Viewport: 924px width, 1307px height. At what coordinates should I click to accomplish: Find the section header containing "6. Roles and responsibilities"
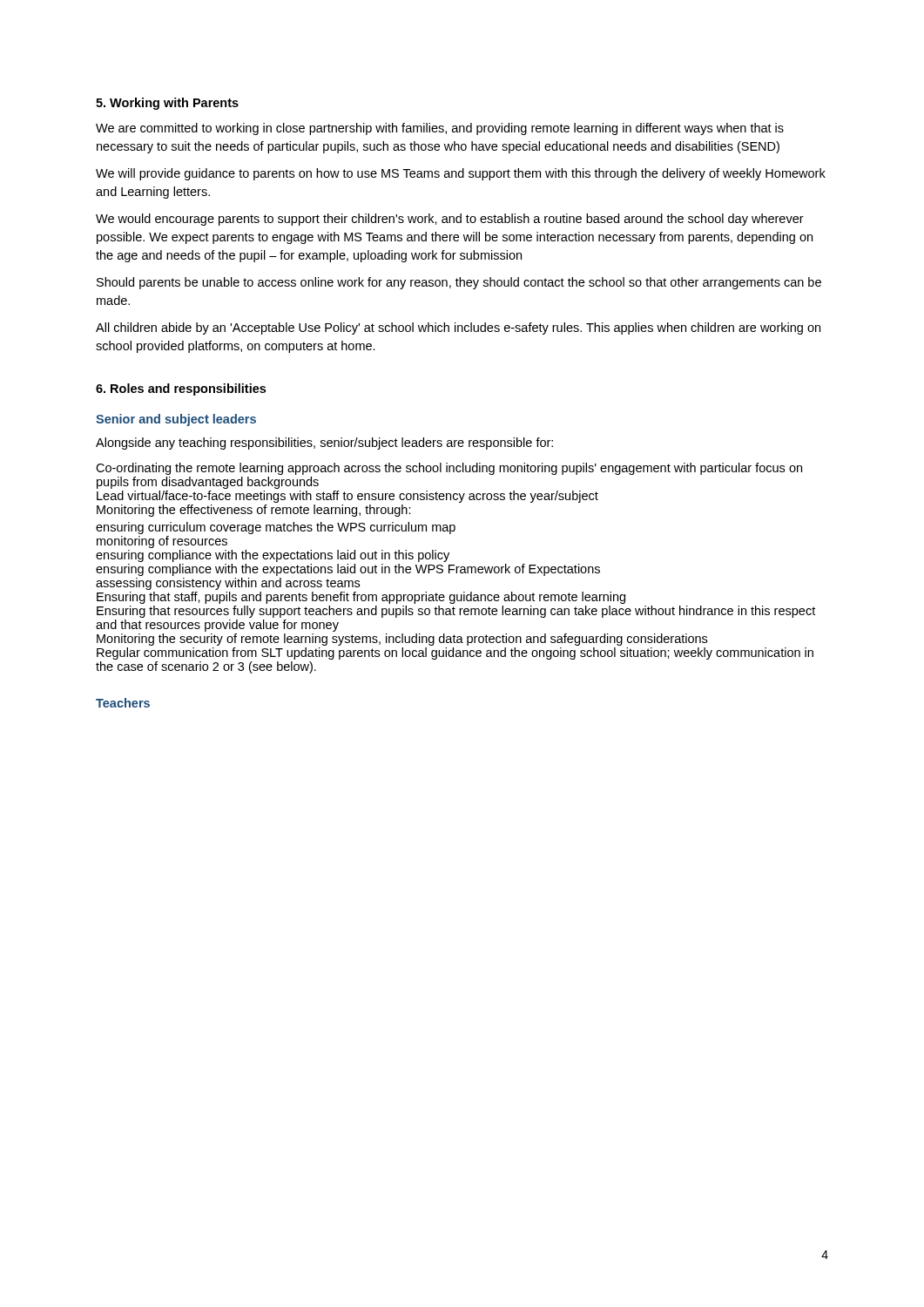[x=181, y=389]
